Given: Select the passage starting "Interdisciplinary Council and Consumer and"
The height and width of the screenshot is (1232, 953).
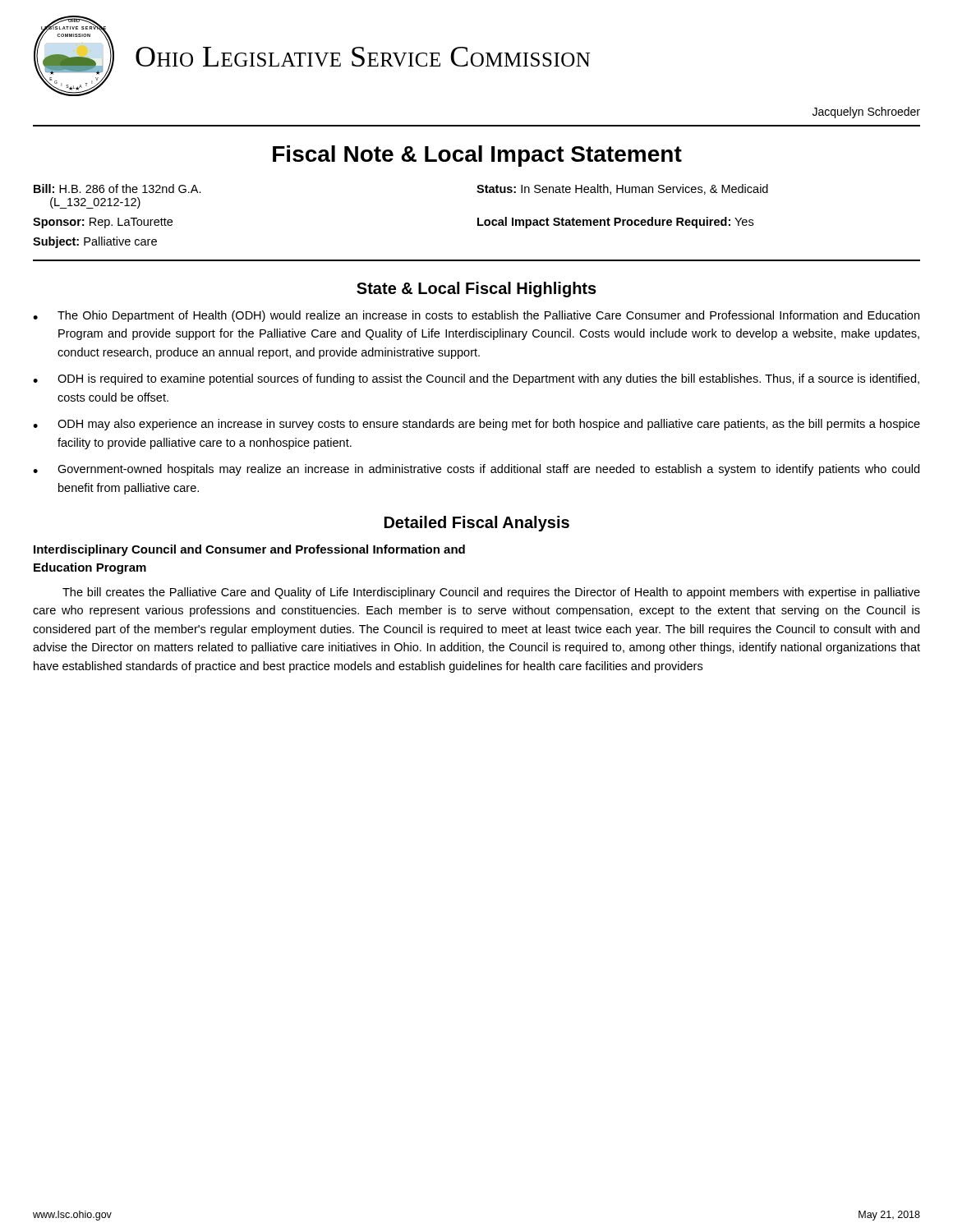Looking at the screenshot, I should coord(249,558).
